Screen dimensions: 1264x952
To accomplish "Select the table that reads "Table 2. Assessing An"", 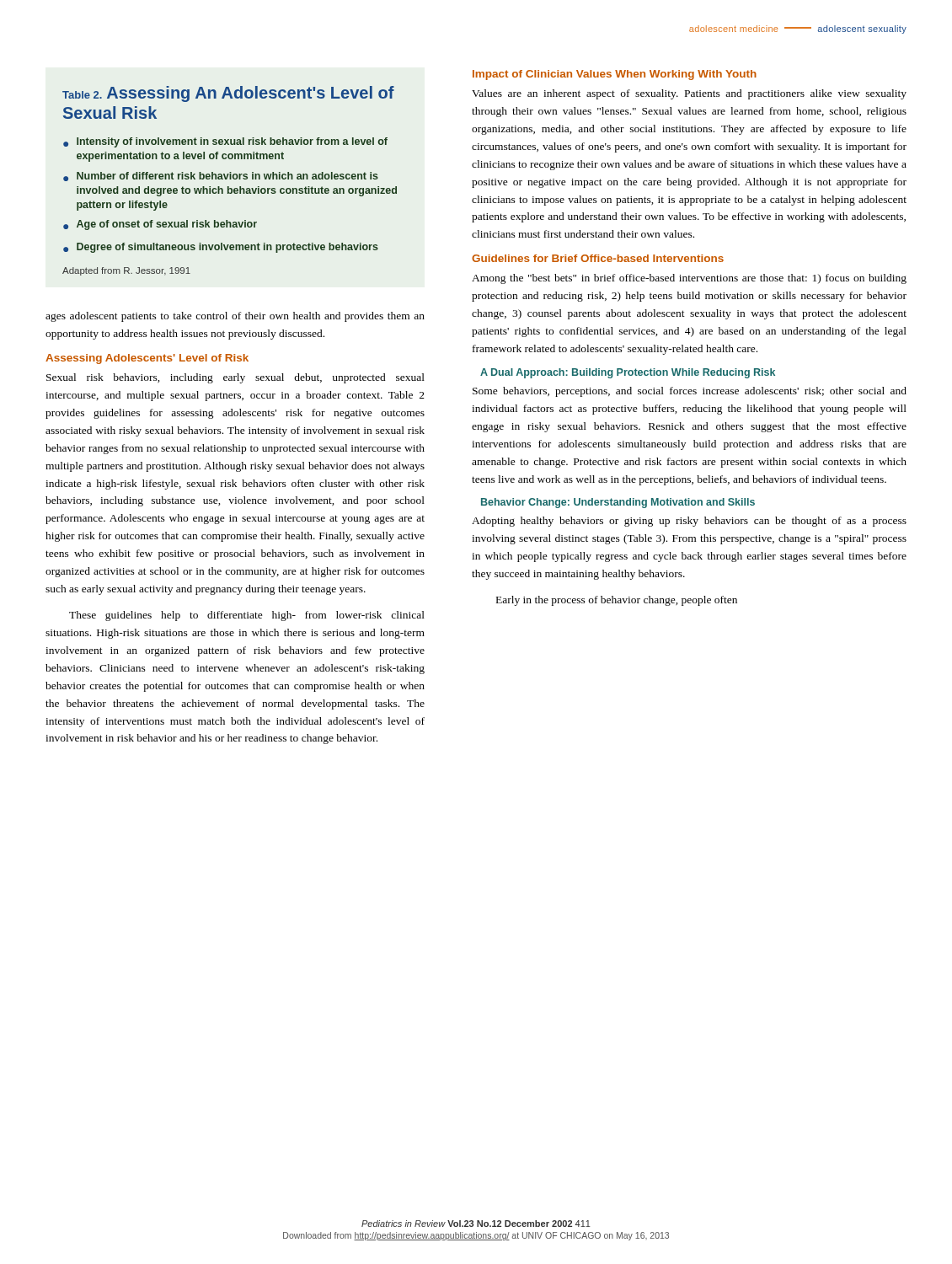I will [235, 177].
